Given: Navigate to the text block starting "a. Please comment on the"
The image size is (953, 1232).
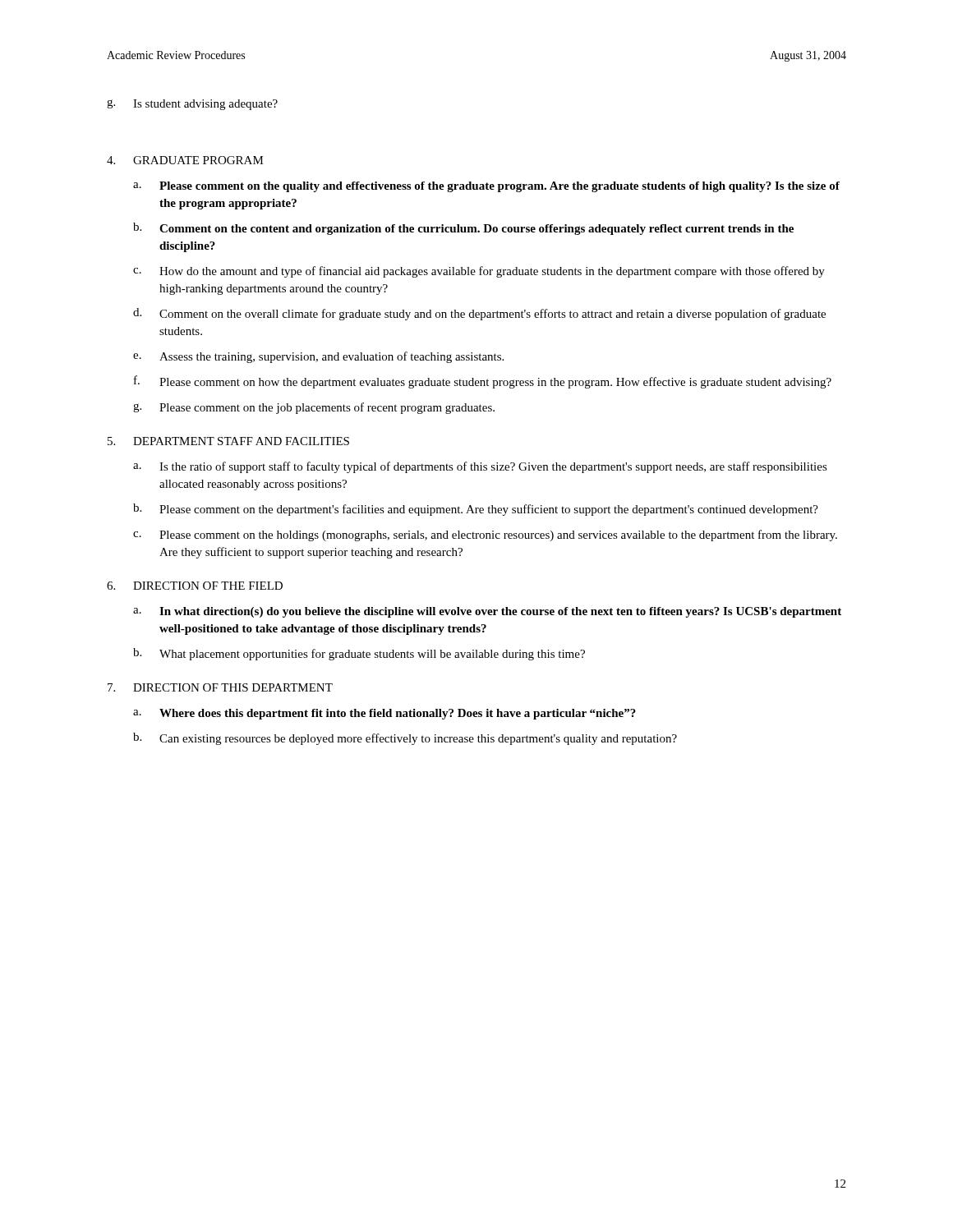Looking at the screenshot, I should coord(490,195).
